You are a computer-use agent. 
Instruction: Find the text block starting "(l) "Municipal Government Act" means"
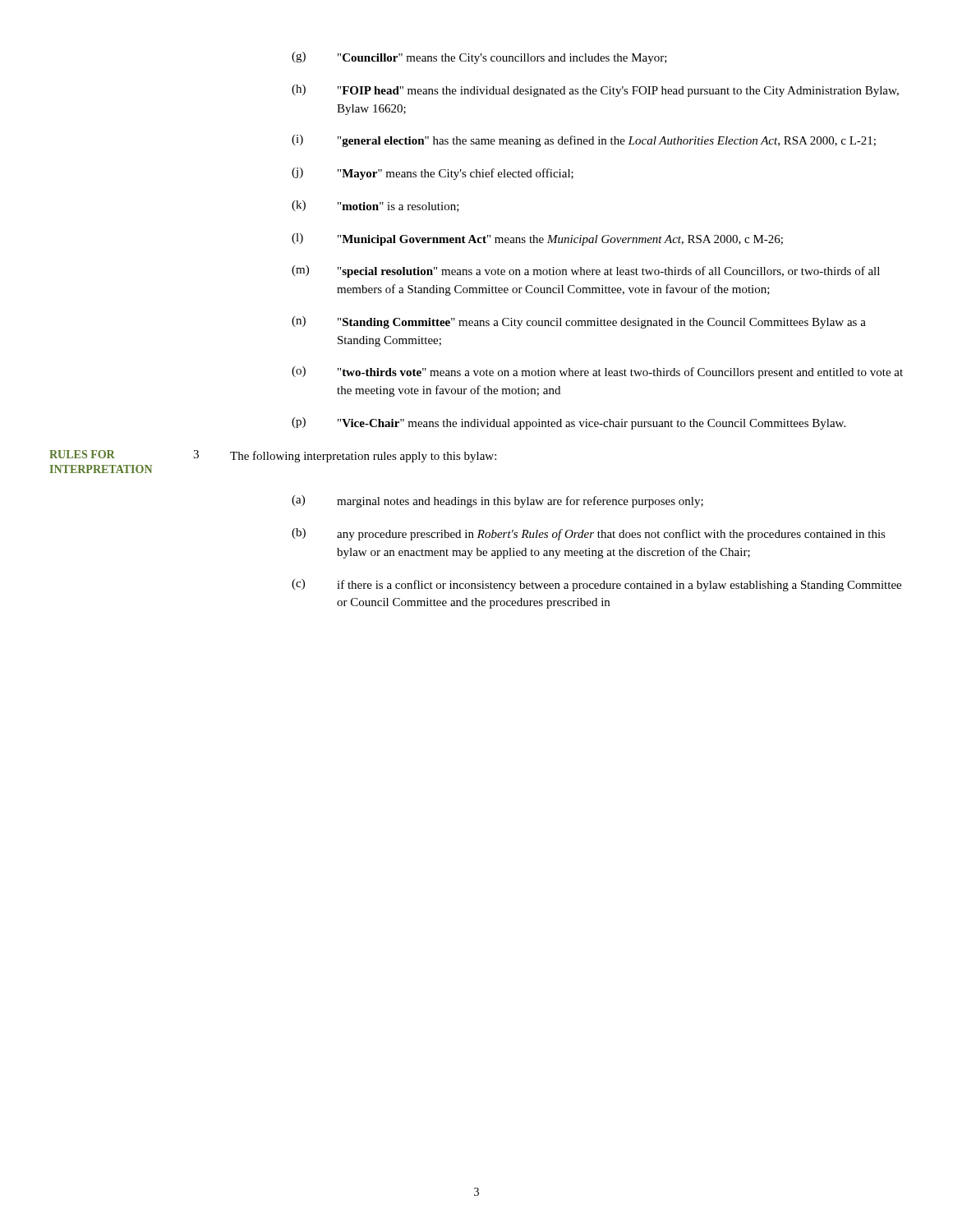[476, 239]
